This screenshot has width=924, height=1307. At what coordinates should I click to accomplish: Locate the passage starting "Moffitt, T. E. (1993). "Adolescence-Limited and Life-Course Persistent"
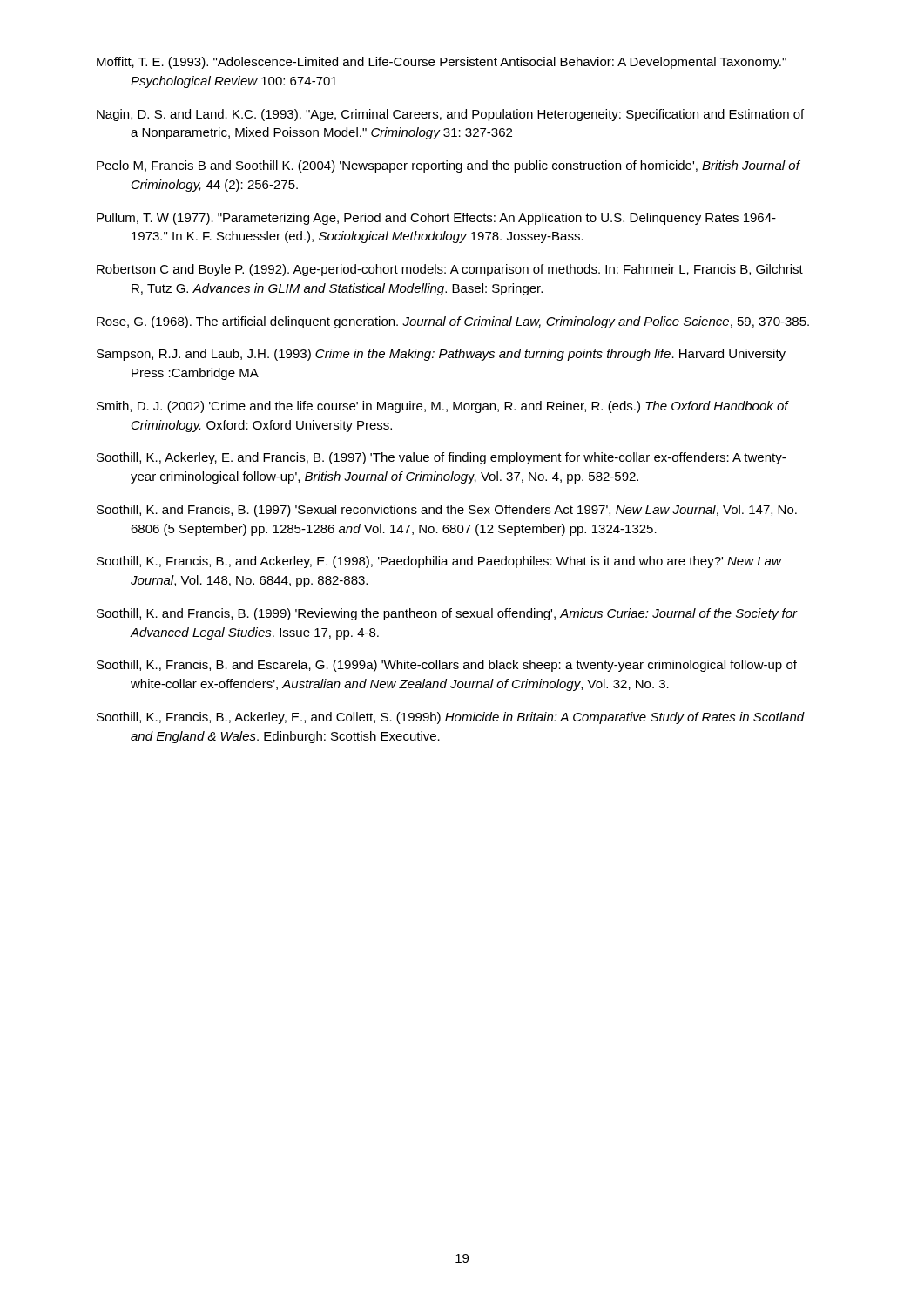click(x=441, y=71)
